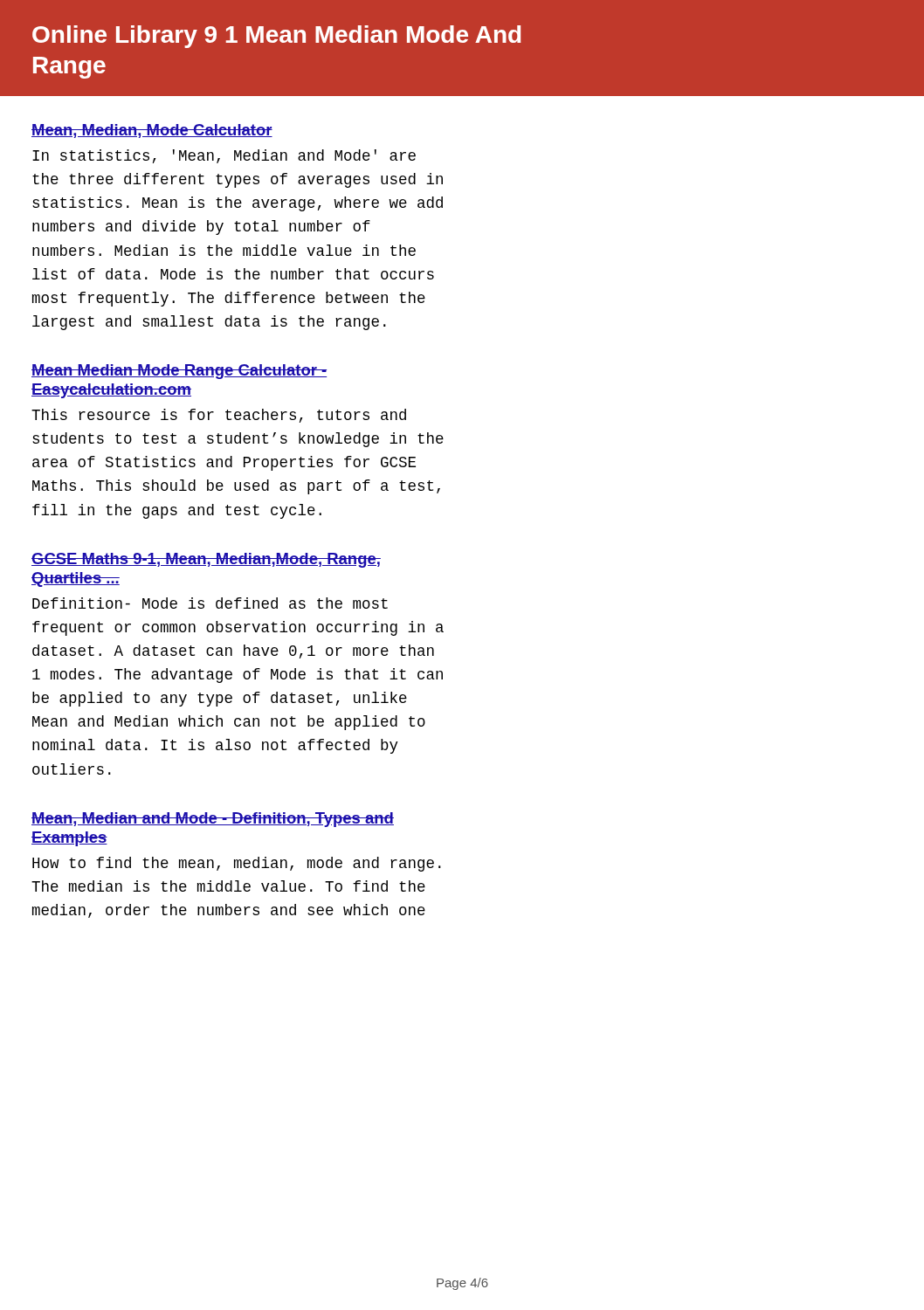Select the section header with the text "GCSE Maths 9-1,"
The width and height of the screenshot is (924, 1310).
coord(206,568)
